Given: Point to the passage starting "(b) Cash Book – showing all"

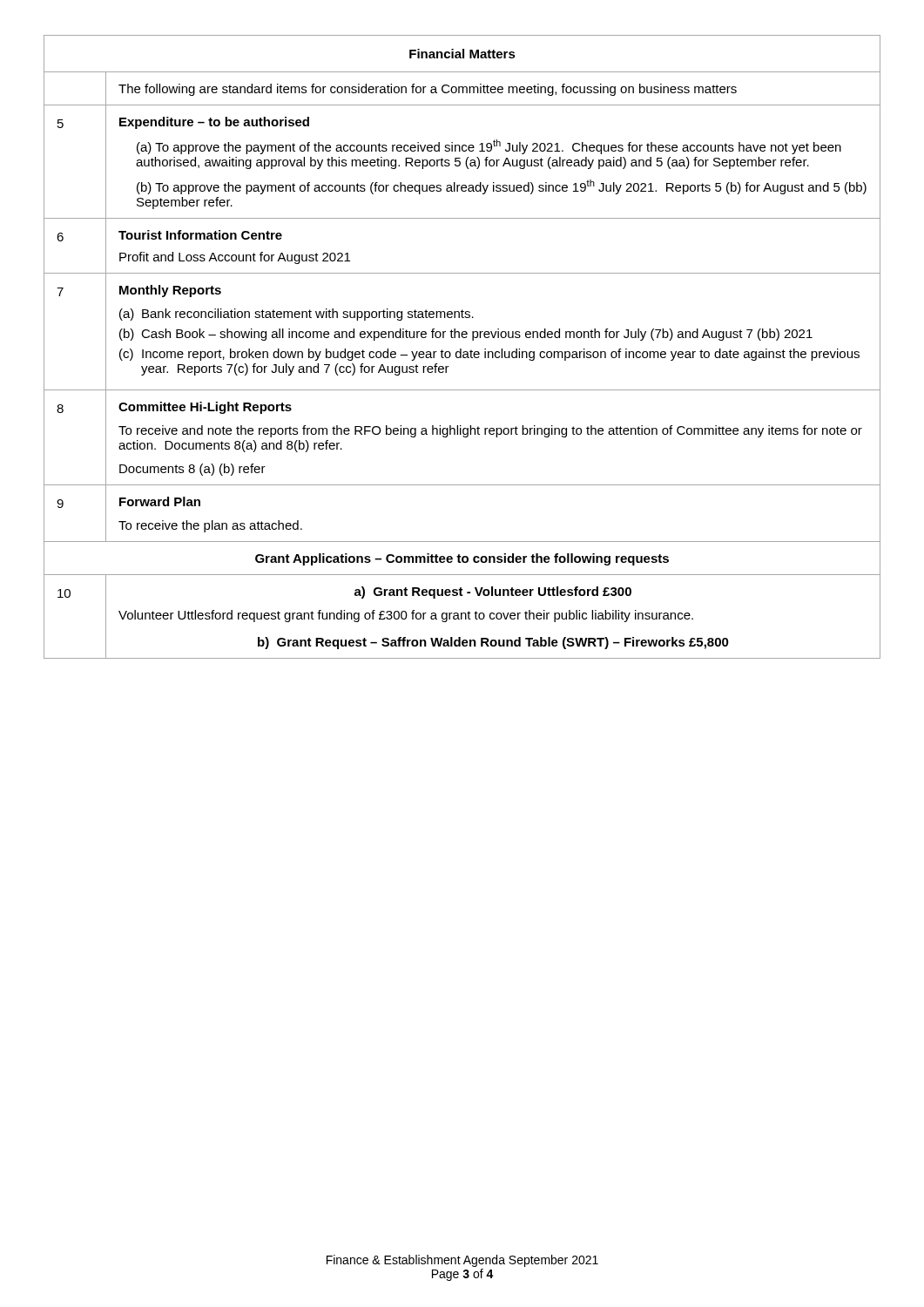Looking at the screenshot, I should [466, 333].
